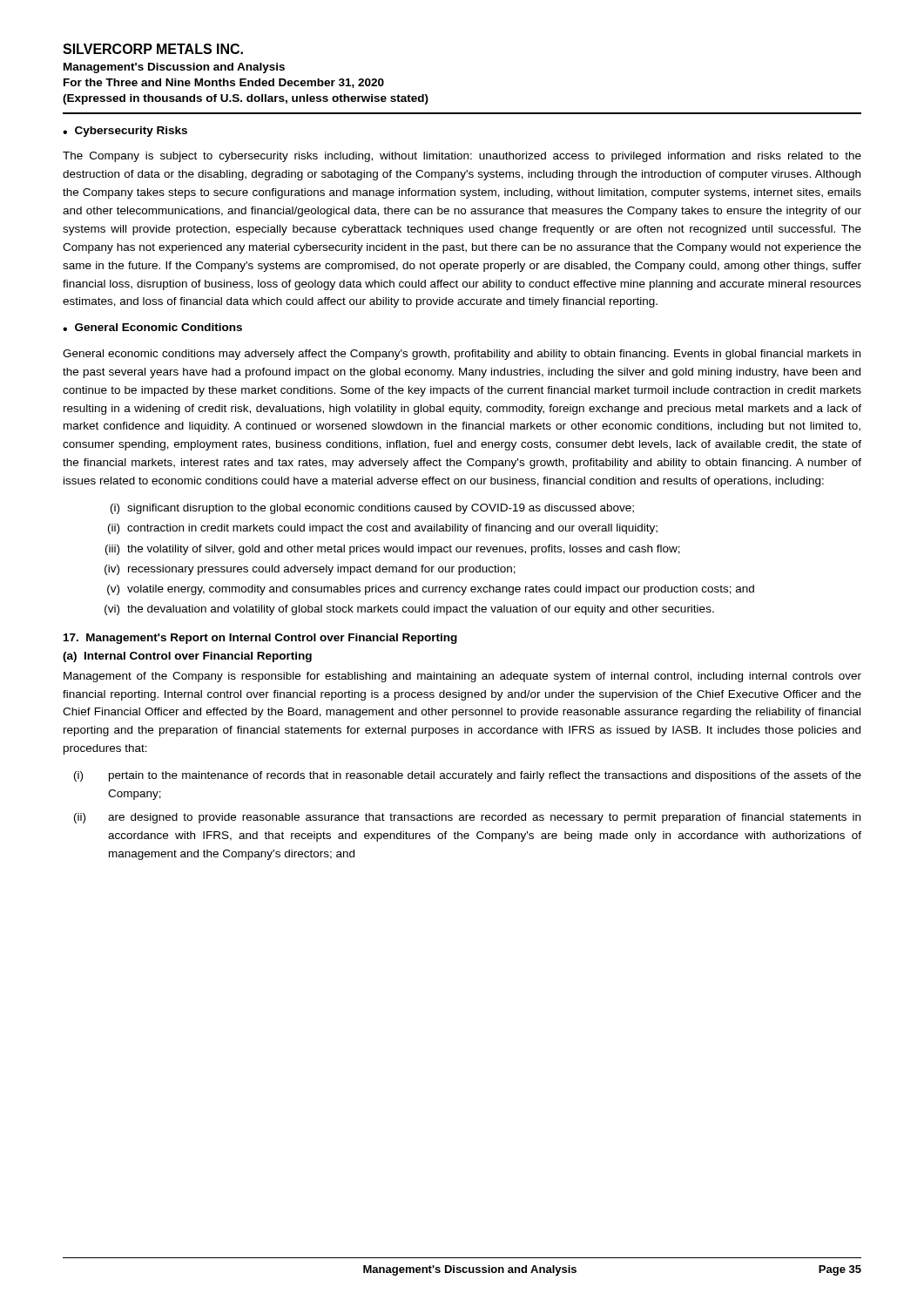Point to the block starting "(i) significant disruption"
The image size is (924, 1307).
[475, 508]
